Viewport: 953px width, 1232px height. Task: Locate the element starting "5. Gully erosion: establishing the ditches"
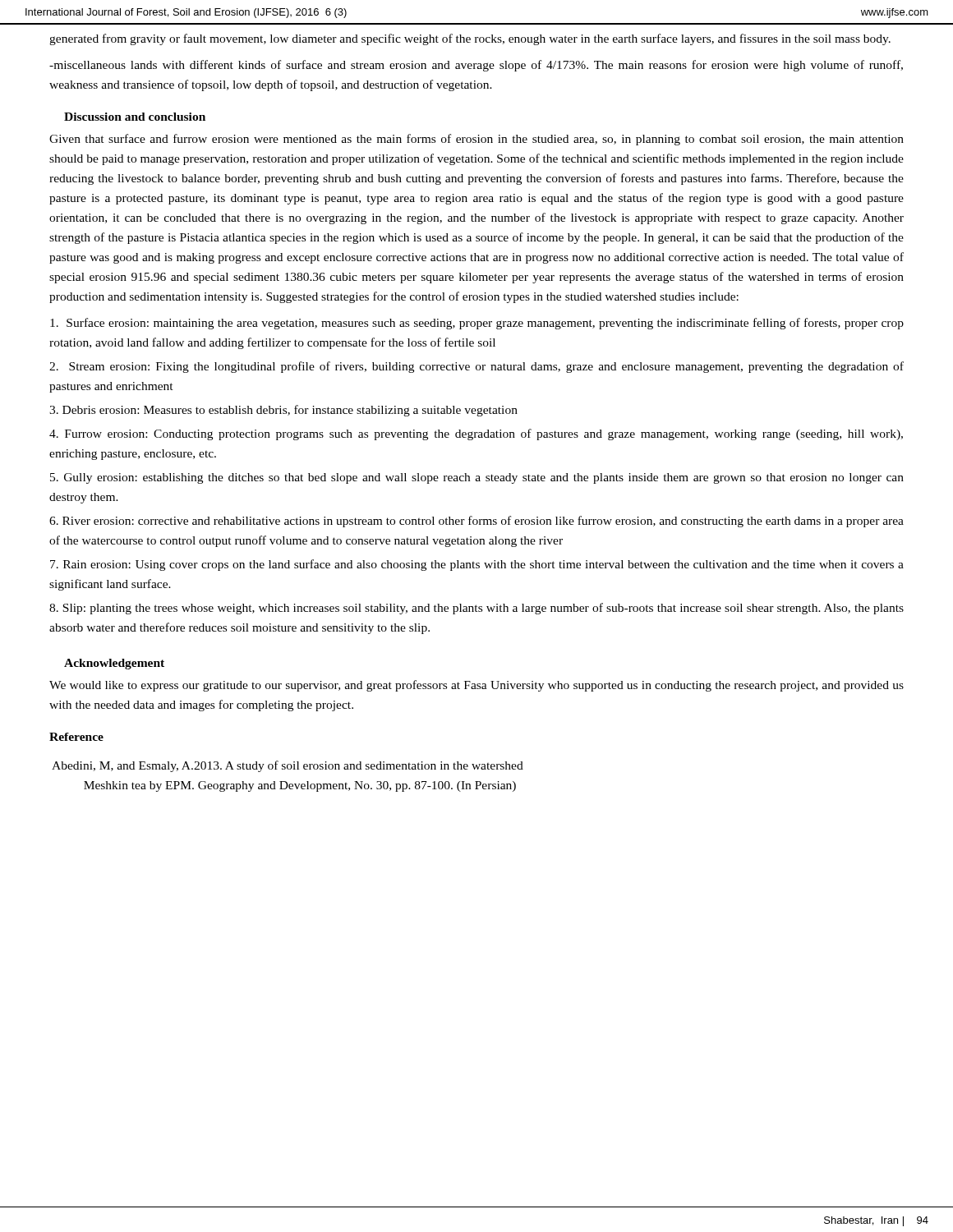click(476, 487)
